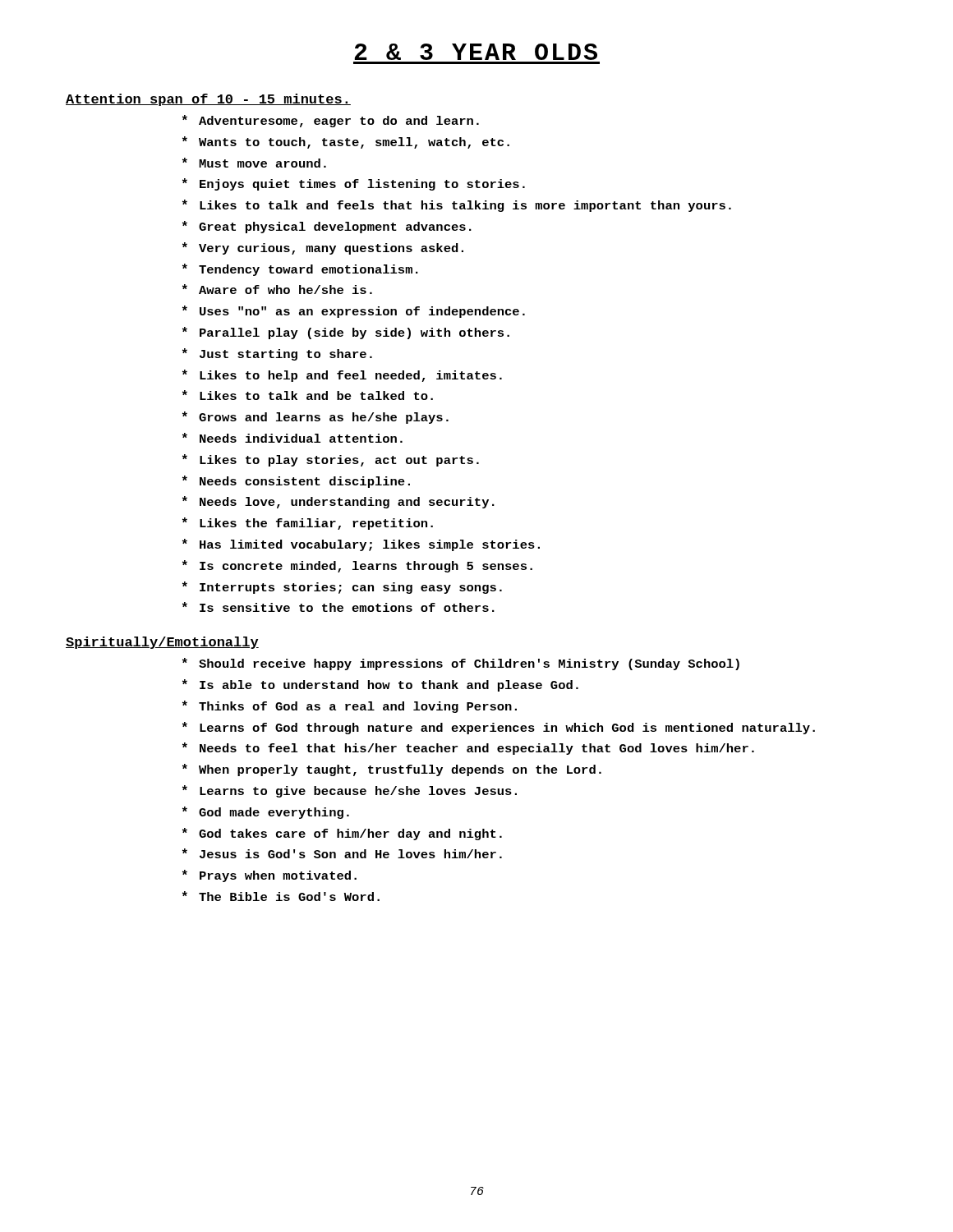Screen dimensions: 1232x953
Task: Click on the list item with the text "*Is concrete minded, learns through 5"
Action: 357,566
